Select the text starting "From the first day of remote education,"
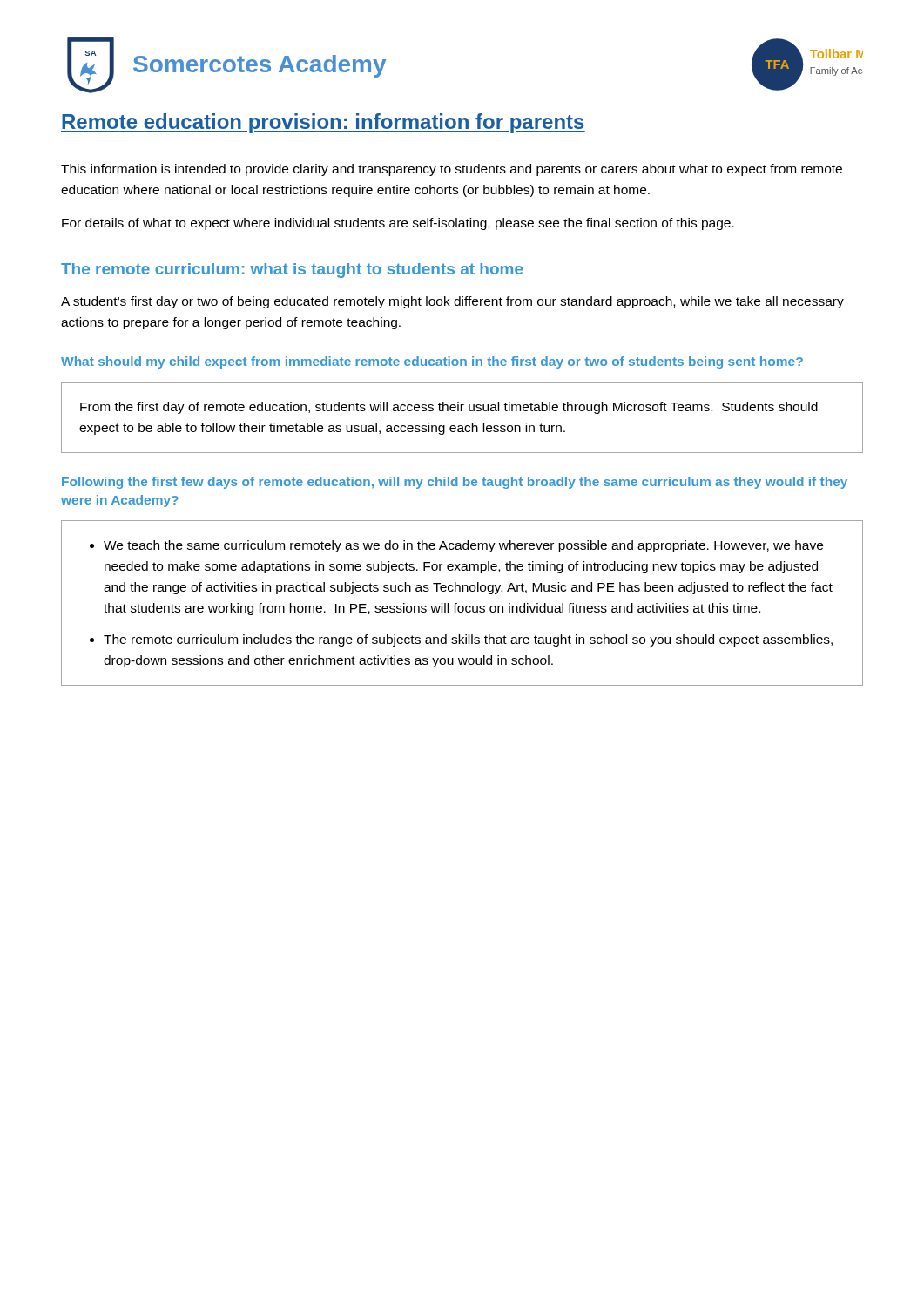924x1307 pixels. (449, 417)
